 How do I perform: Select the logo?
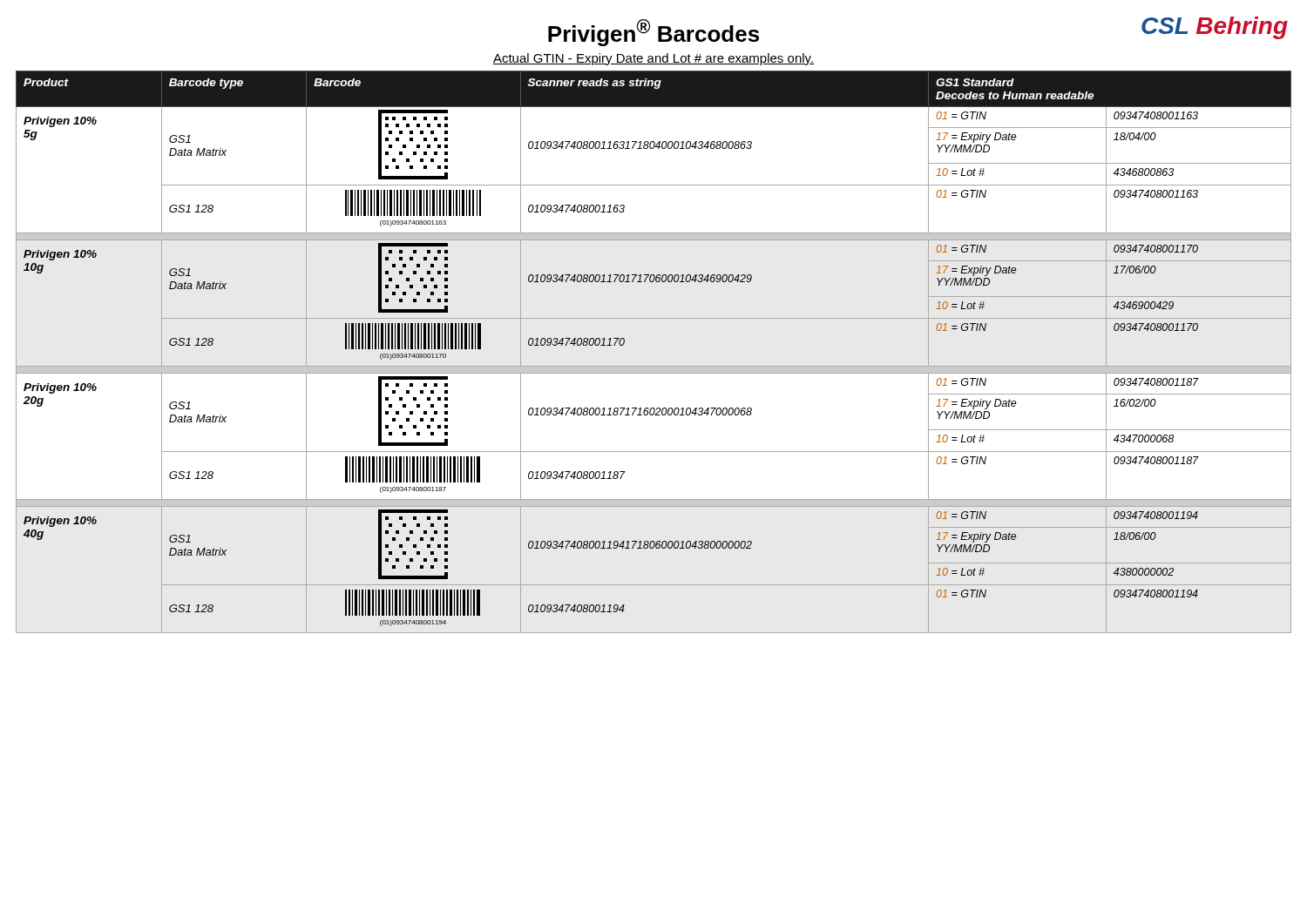[1214, 26]
